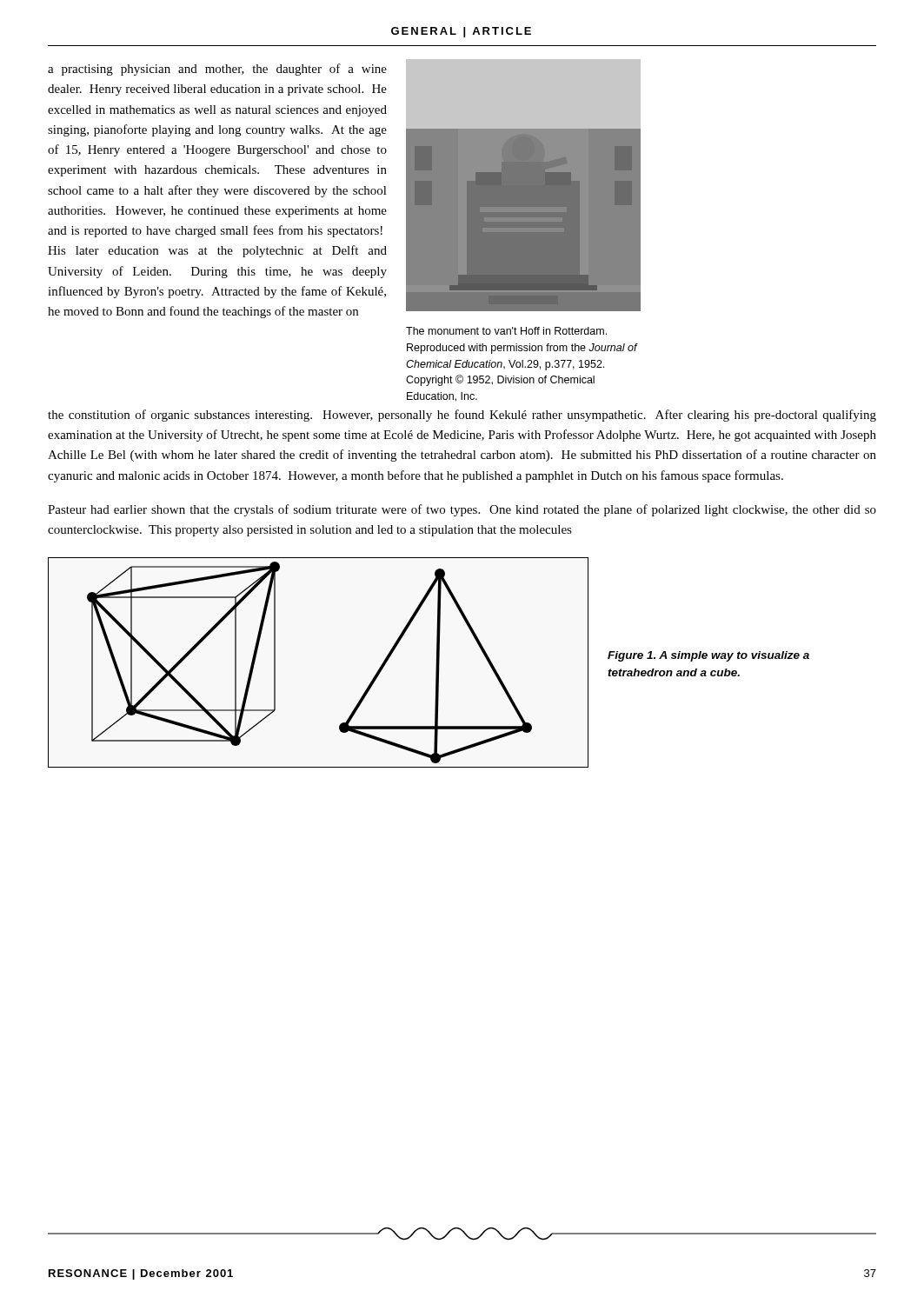Viewport: 924px width, 1304px height.
Task: Locate the photo
Action: (523, 187)
